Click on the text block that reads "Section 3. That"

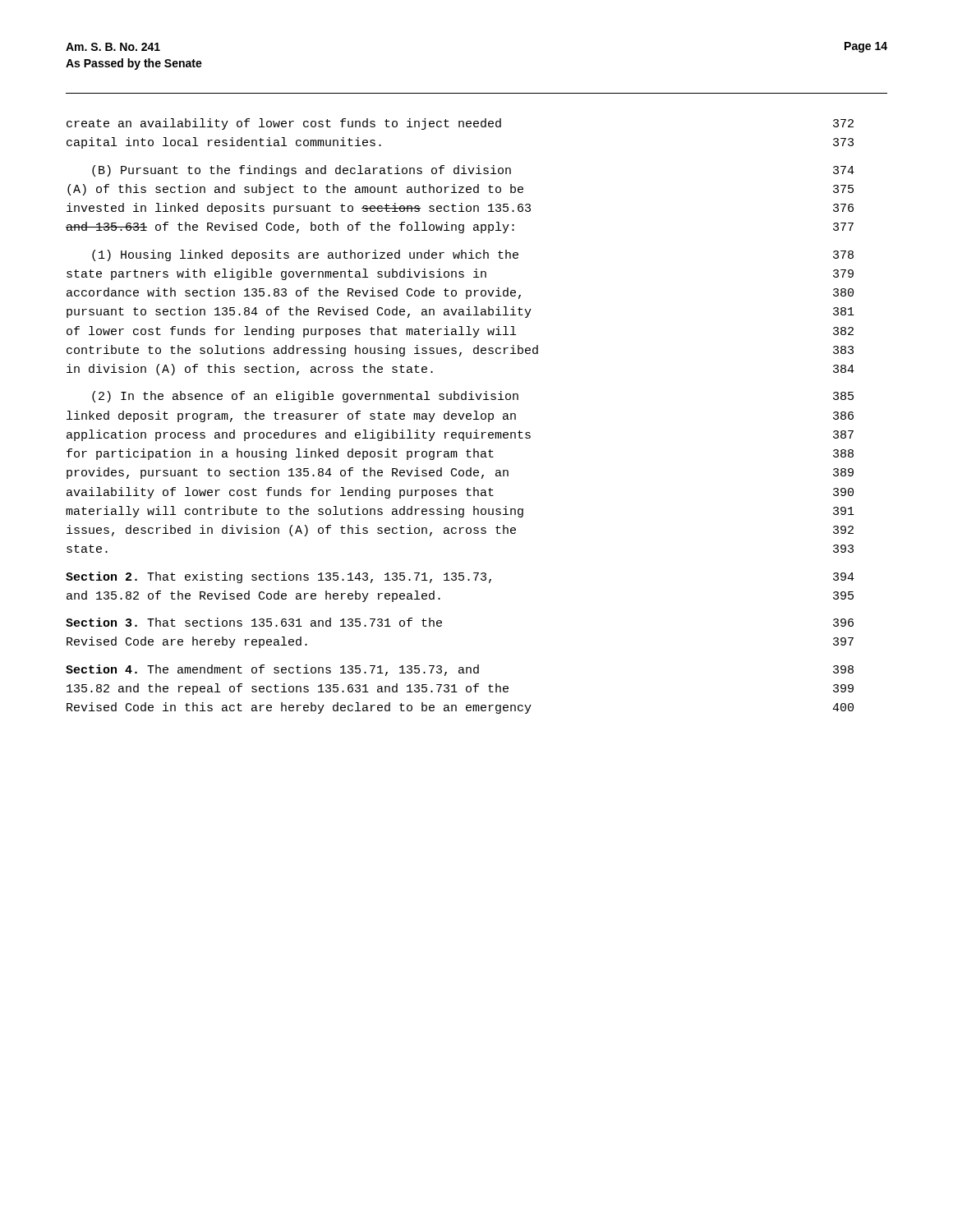[x=104, y=622]
